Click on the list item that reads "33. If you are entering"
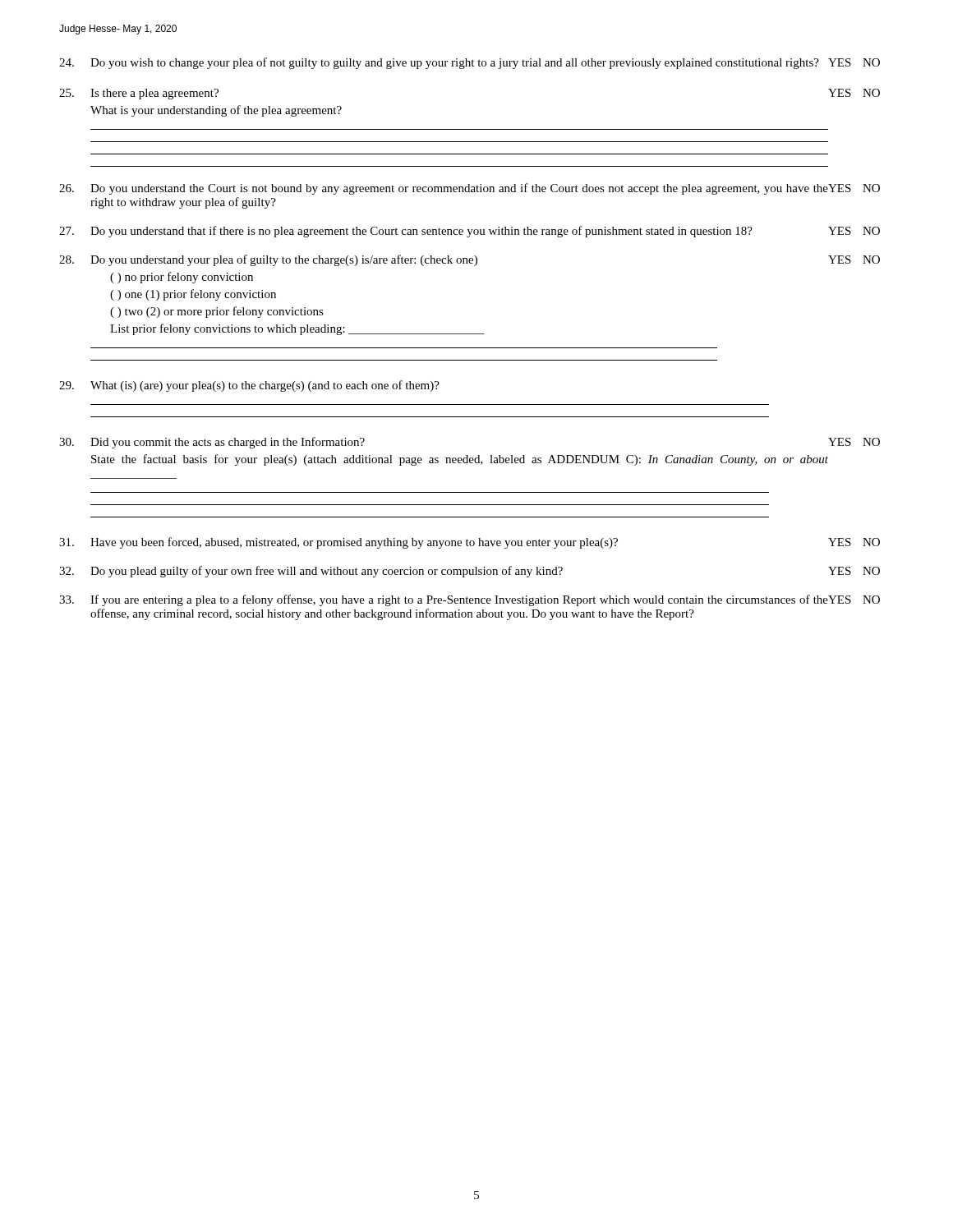 [x=476, y=607]
